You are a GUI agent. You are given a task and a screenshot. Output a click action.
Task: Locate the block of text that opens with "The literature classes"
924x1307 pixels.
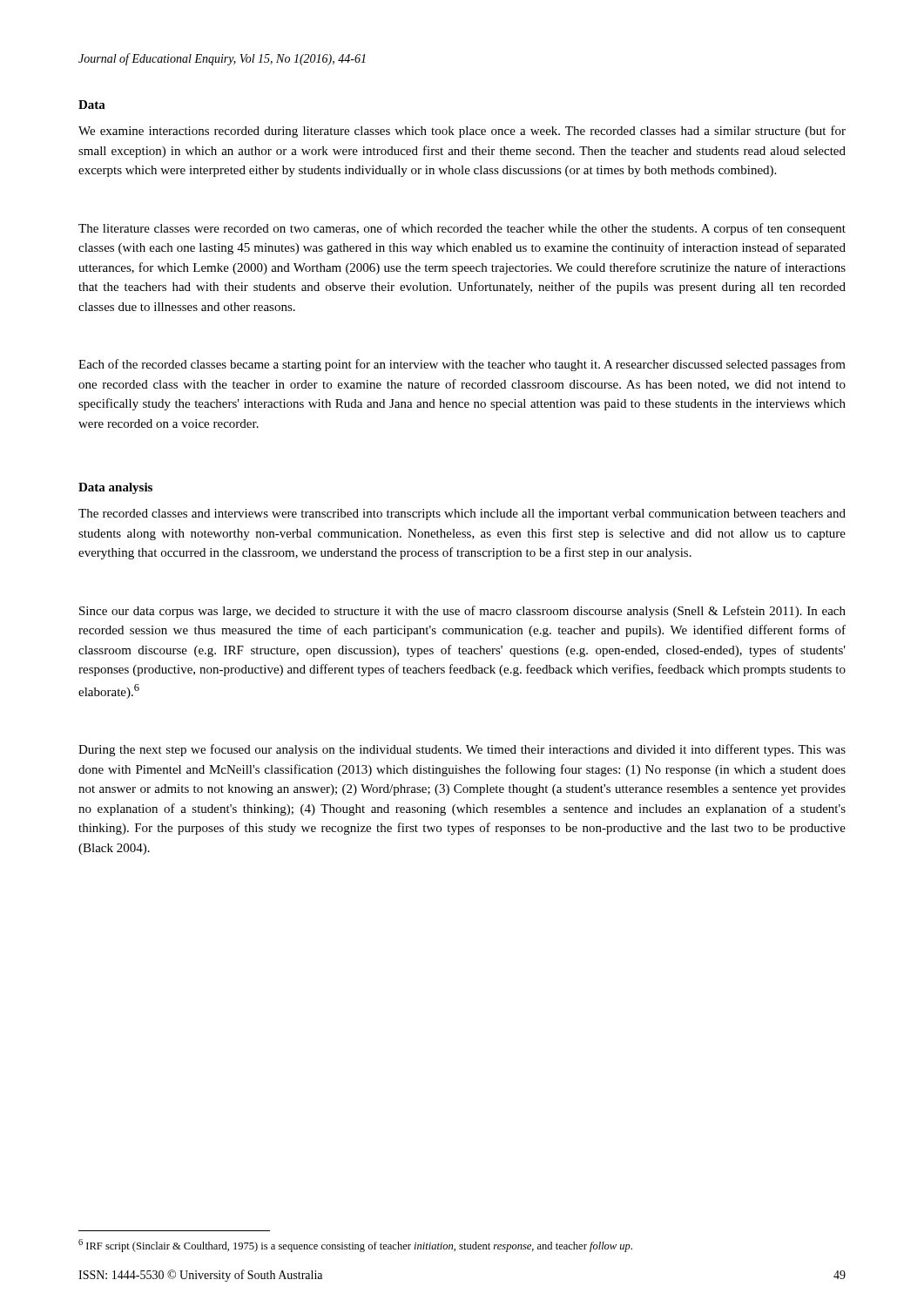(x=462, y=267)
